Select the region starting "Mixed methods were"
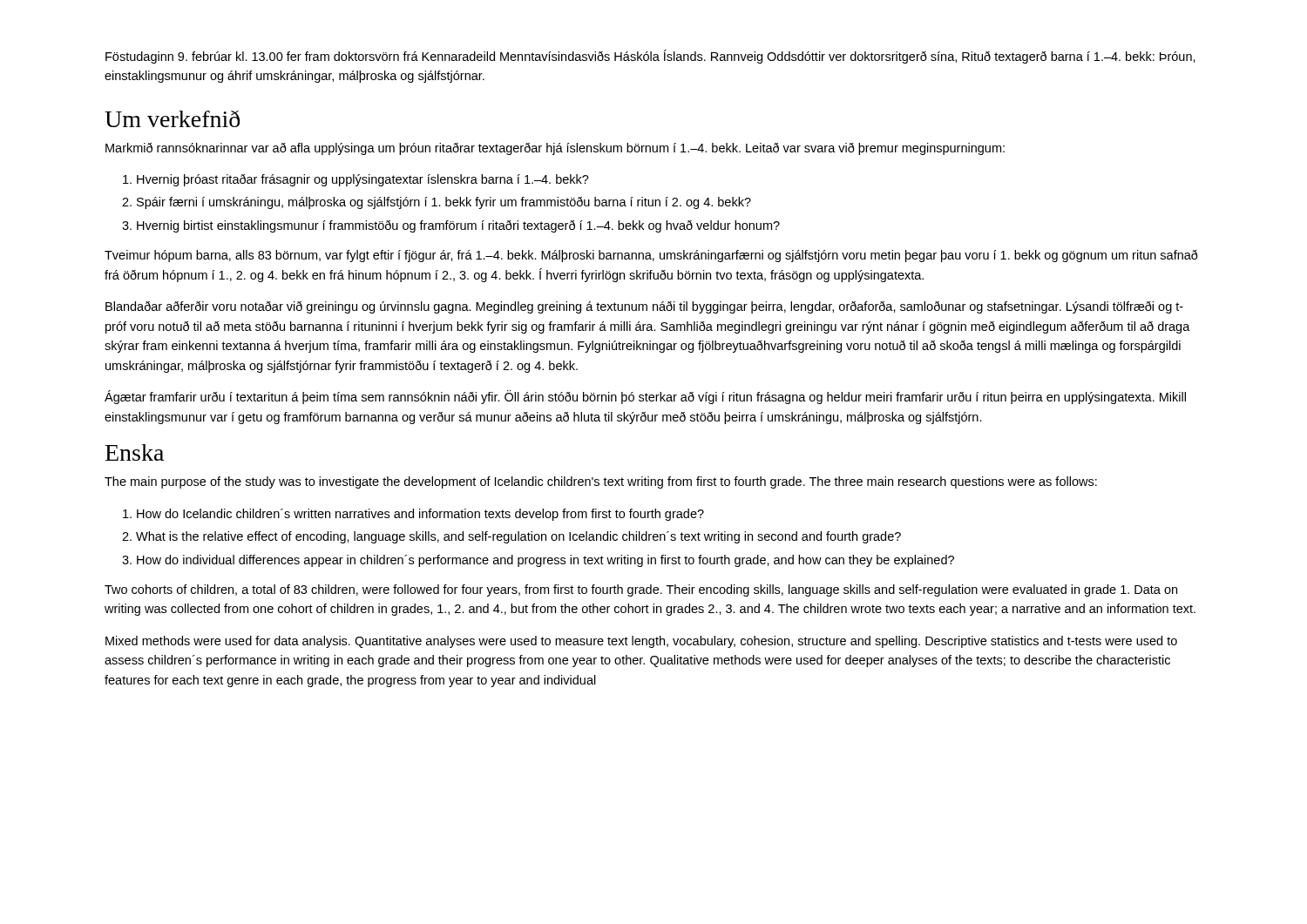This screenshot has height=924, width=1307. coord(641,660)
